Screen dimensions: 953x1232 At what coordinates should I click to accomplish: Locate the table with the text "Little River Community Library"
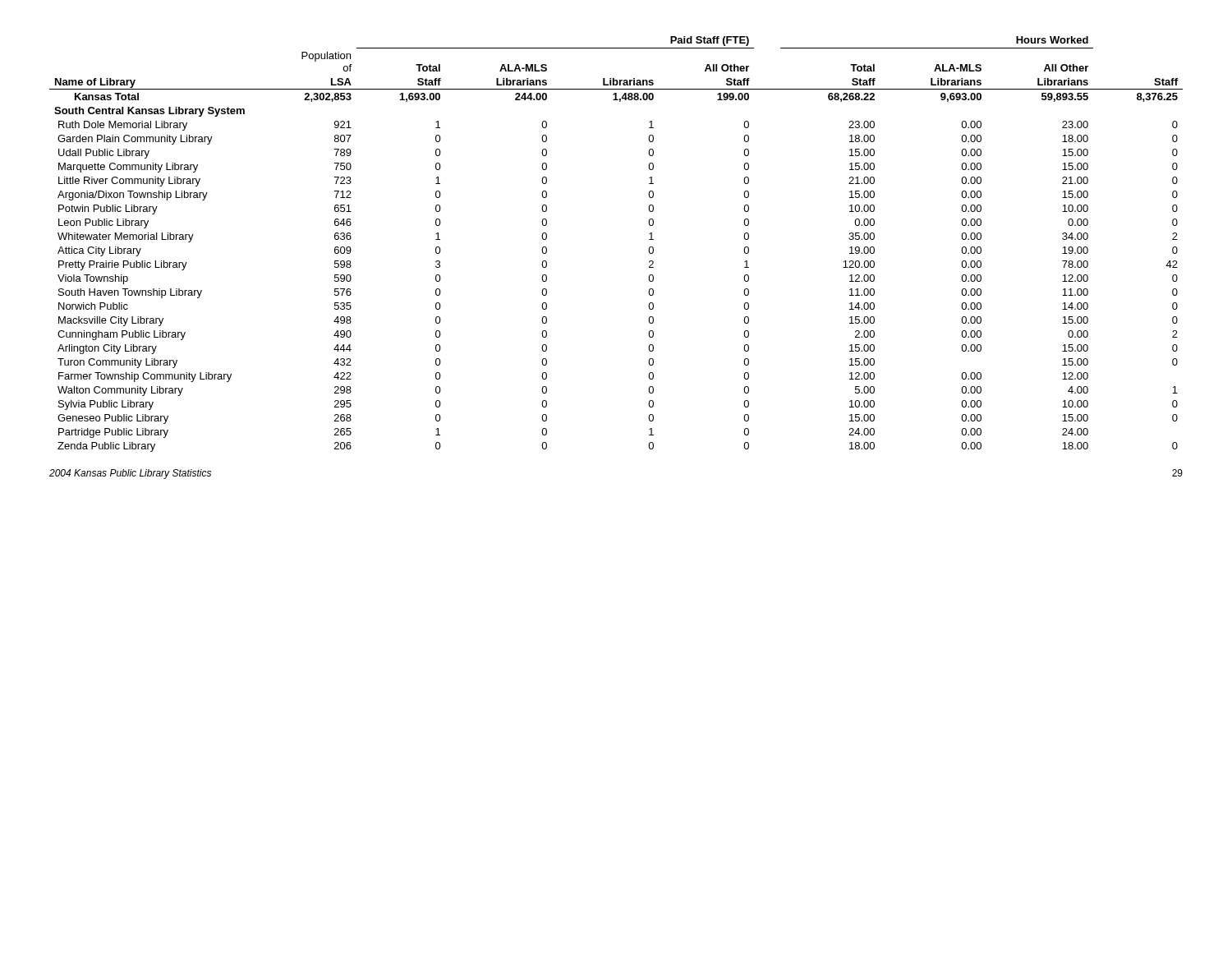616,243
